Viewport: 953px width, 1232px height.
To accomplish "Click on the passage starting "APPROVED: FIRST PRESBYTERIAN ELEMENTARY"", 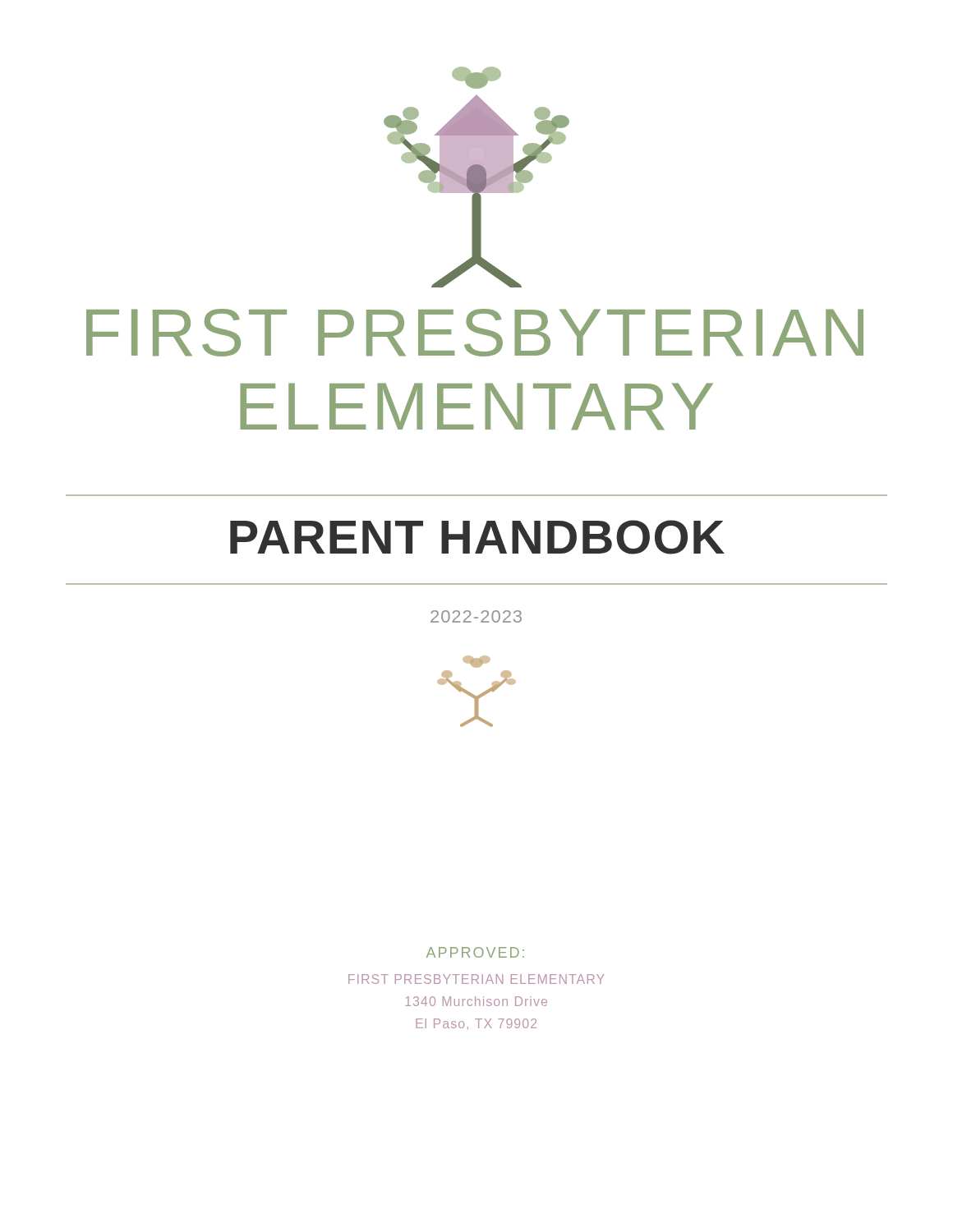I will pyautogui.click(x=476, y=990).
